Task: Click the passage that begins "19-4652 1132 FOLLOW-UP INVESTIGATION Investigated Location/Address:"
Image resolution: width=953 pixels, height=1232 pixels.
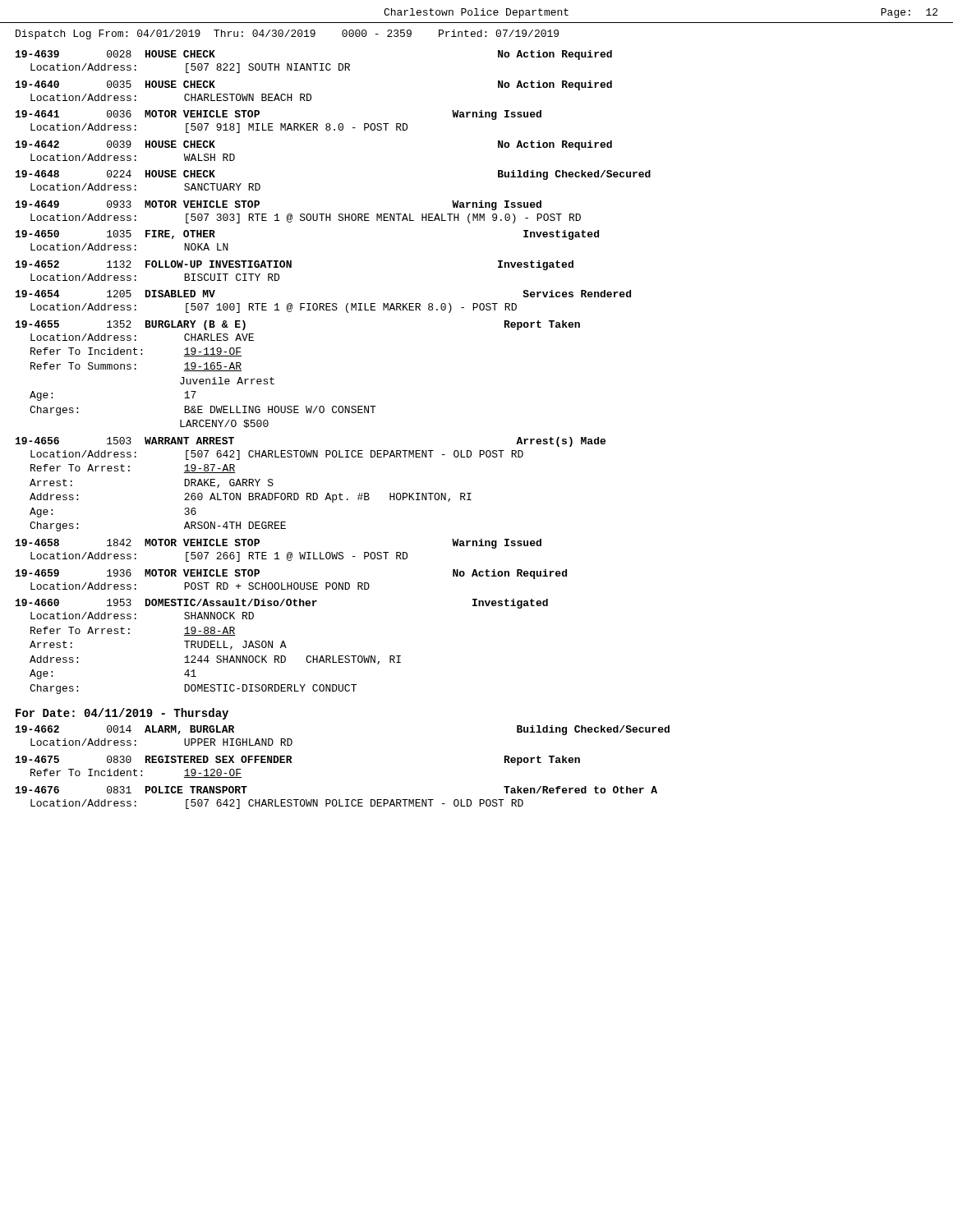Action: (x=37, y=266)
